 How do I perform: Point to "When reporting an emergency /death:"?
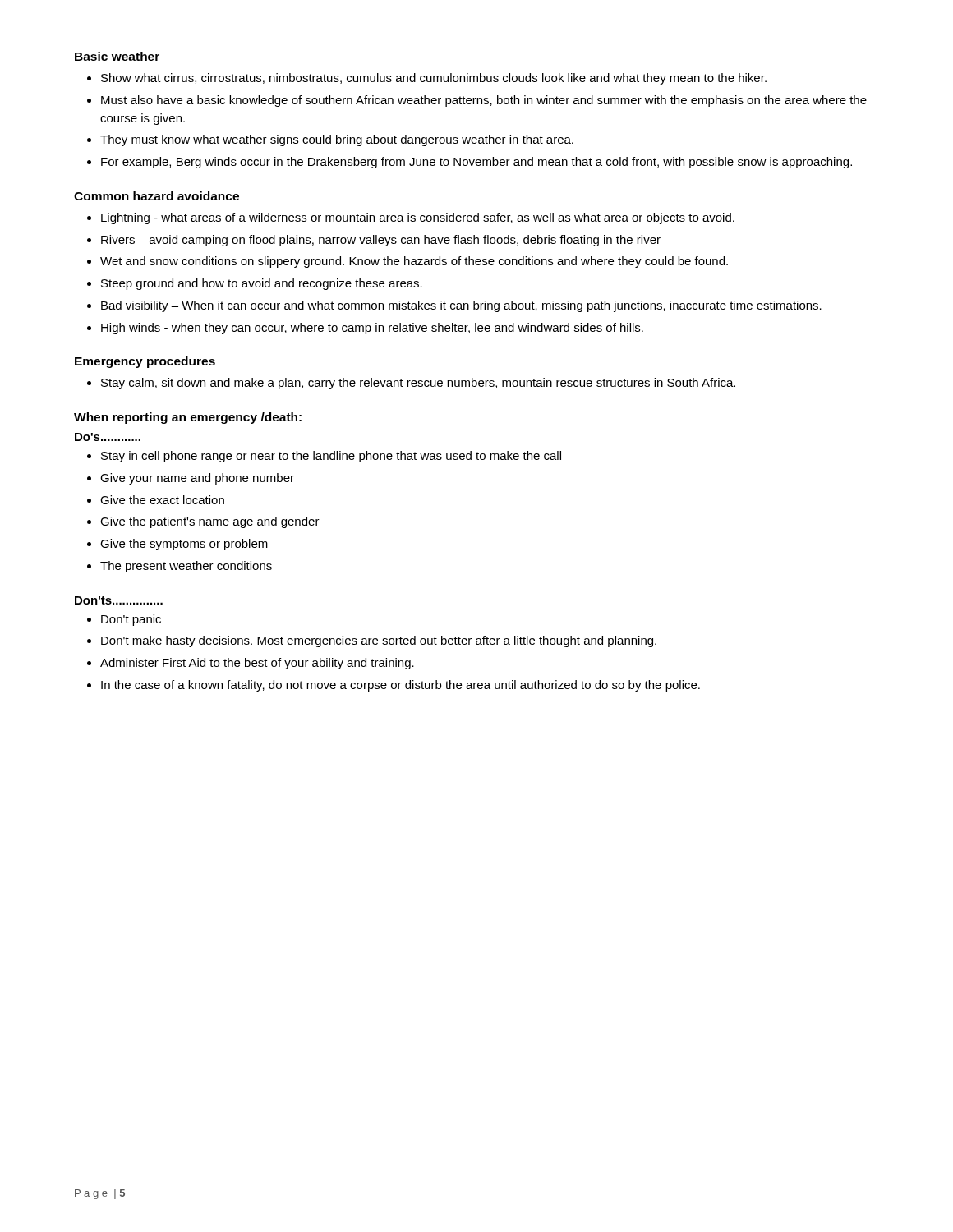pos(188,417)
